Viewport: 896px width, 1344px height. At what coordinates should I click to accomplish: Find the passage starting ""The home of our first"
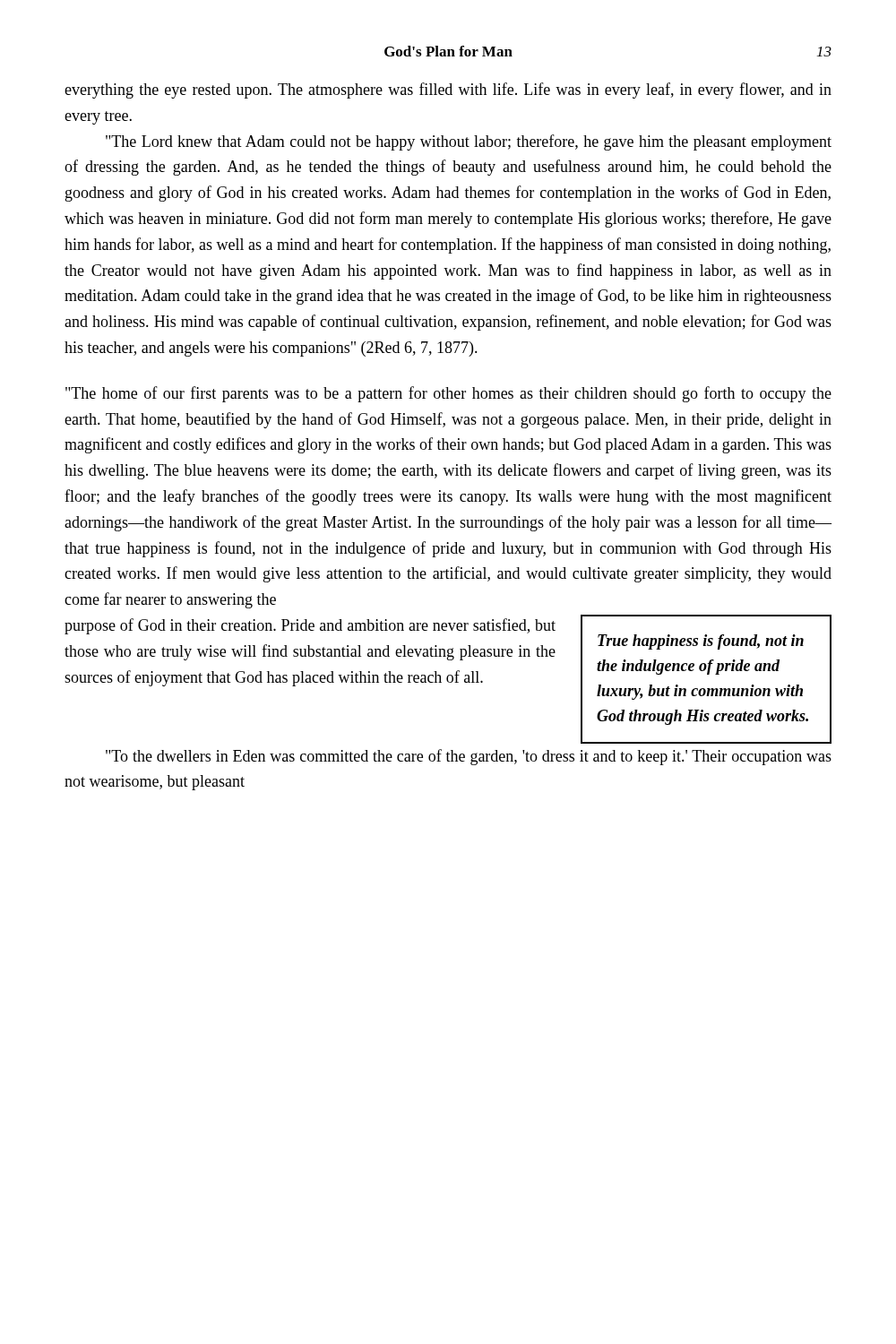point(448,497)
